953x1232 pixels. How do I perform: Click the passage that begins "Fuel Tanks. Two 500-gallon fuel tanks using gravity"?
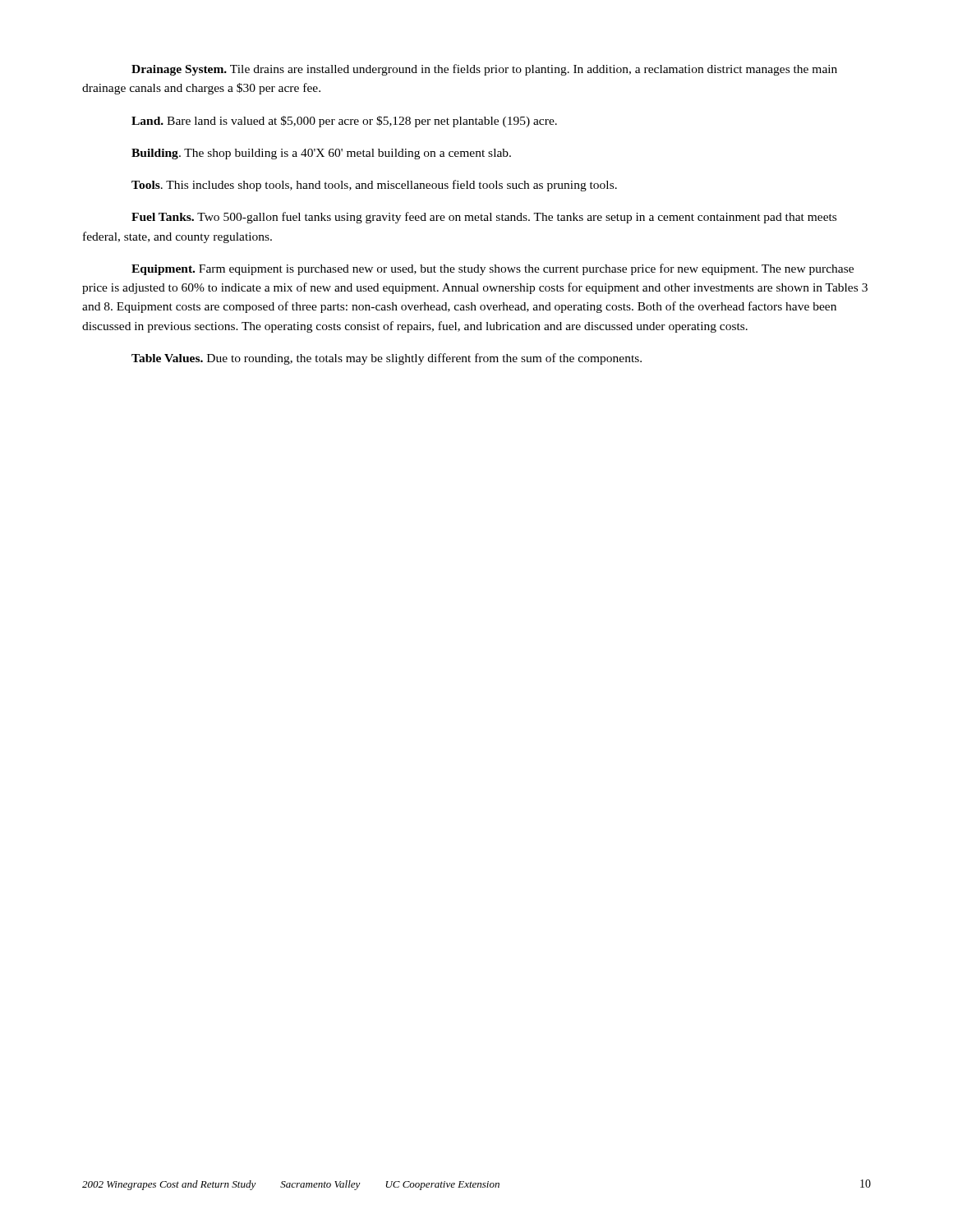pos(460,226)
